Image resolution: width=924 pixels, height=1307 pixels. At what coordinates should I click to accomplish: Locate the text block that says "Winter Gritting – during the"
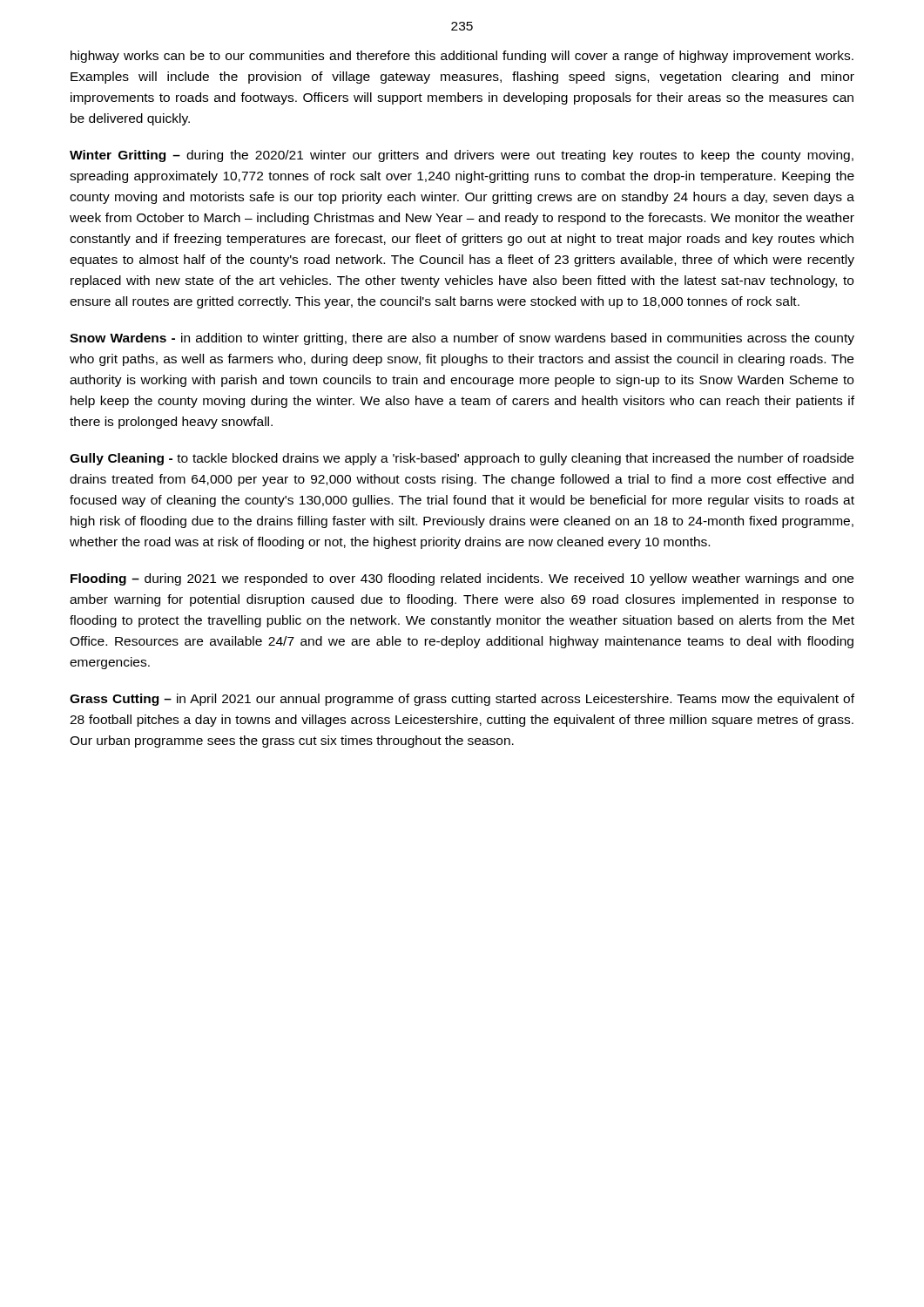click(x=462, y=228)
